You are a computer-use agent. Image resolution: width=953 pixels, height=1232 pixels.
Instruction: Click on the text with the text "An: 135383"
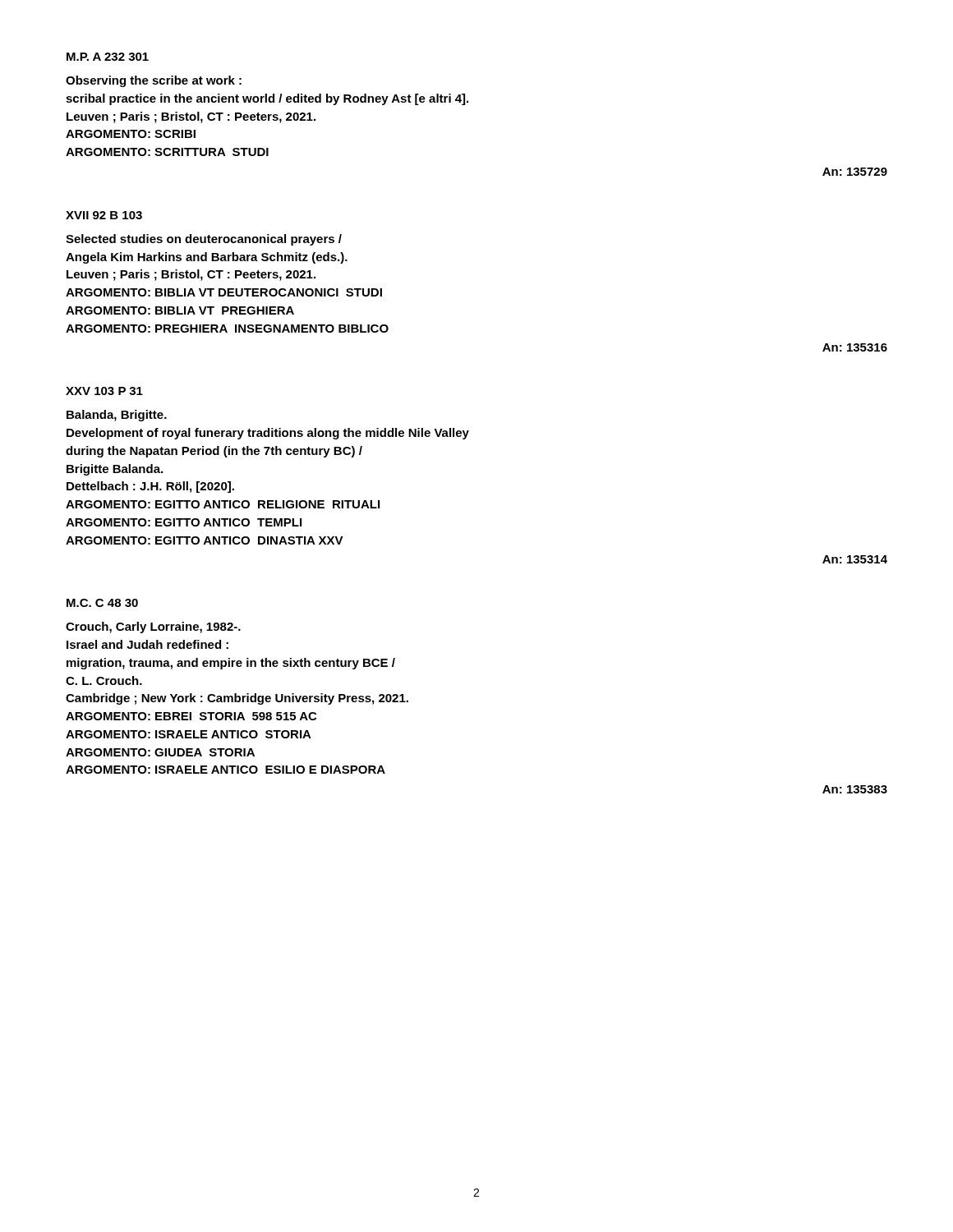coord(855,789)
